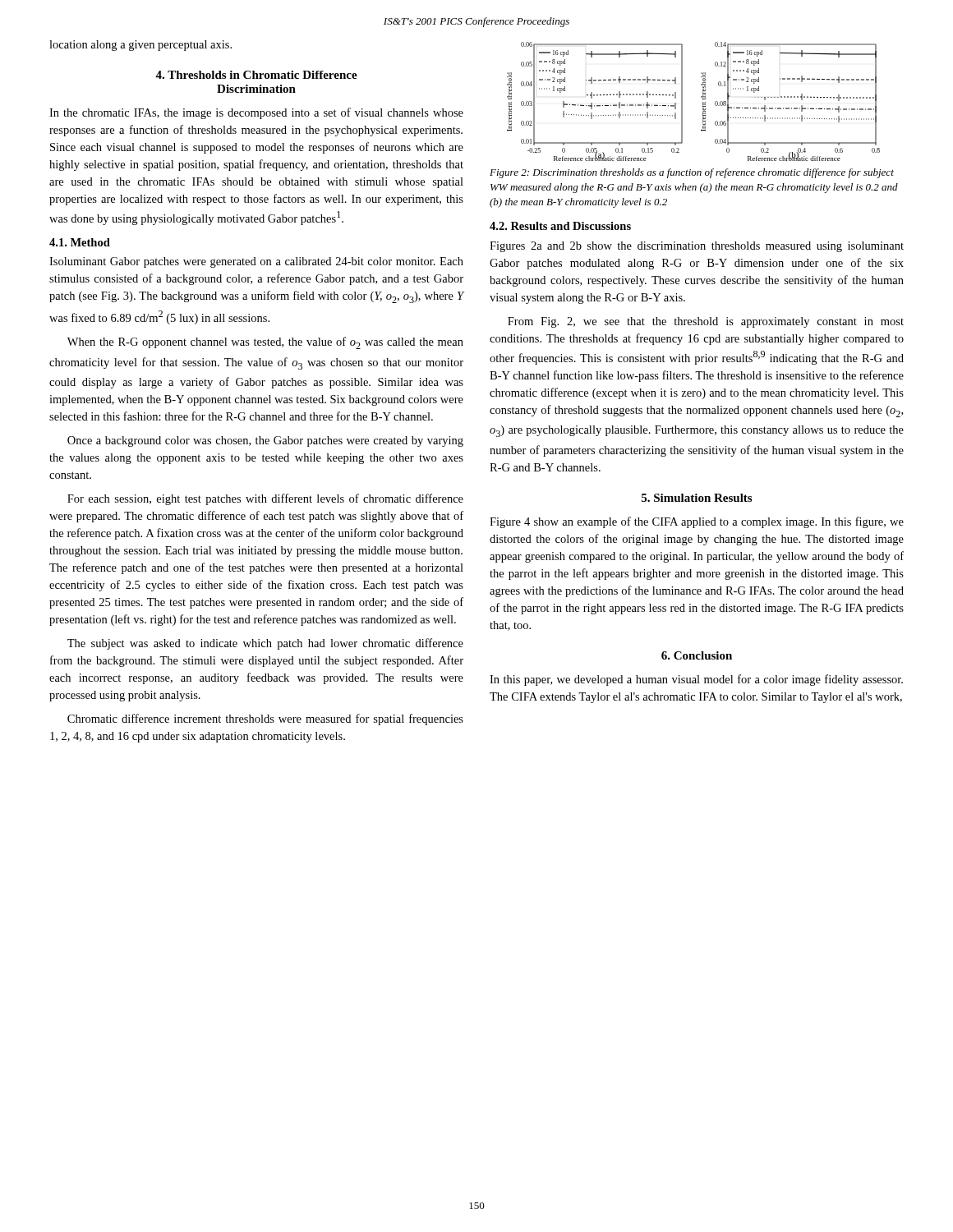
Task: Select the text block starting "5. Simulation Results"
Action: 697,497
